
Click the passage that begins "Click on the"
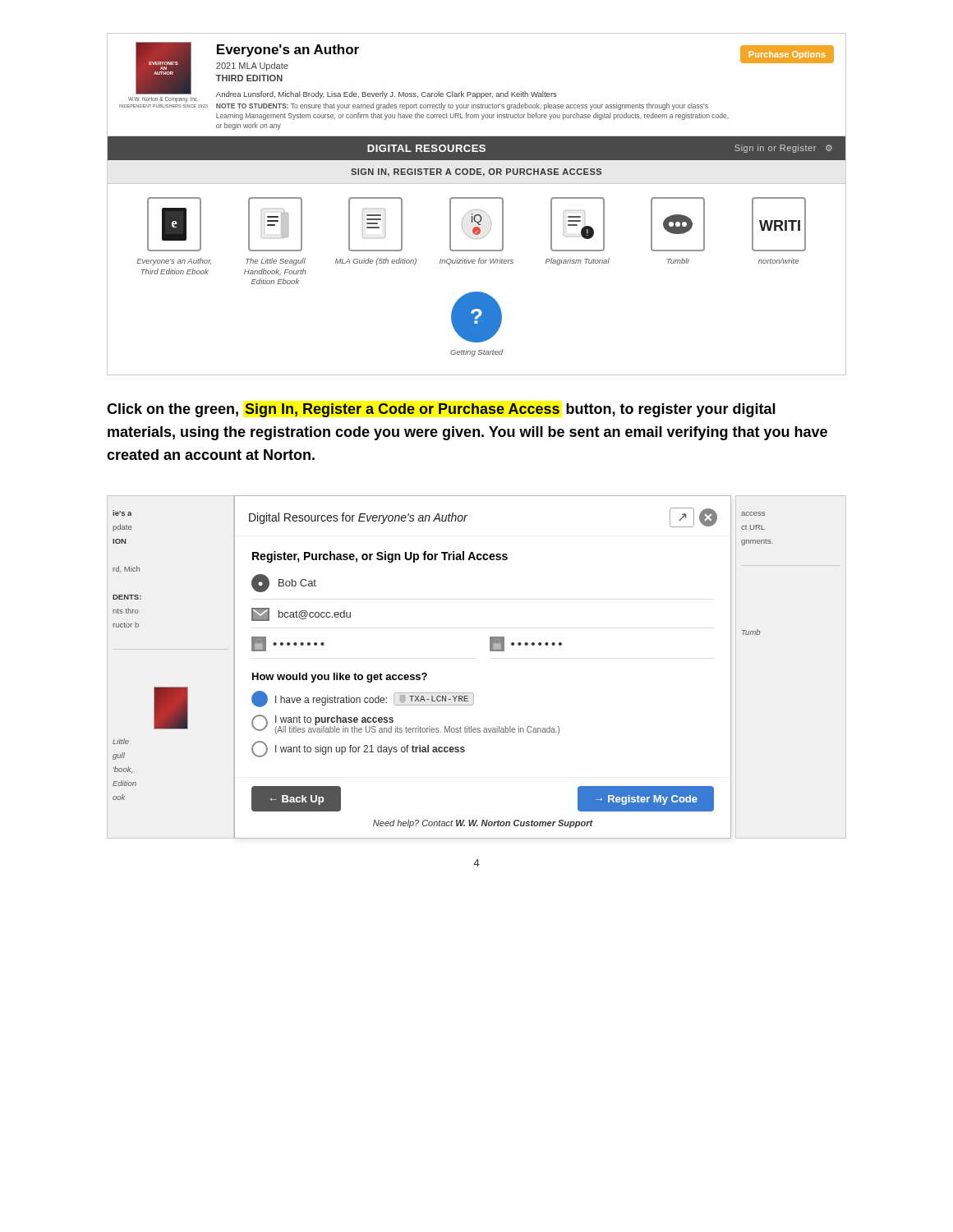click(467, 432)
